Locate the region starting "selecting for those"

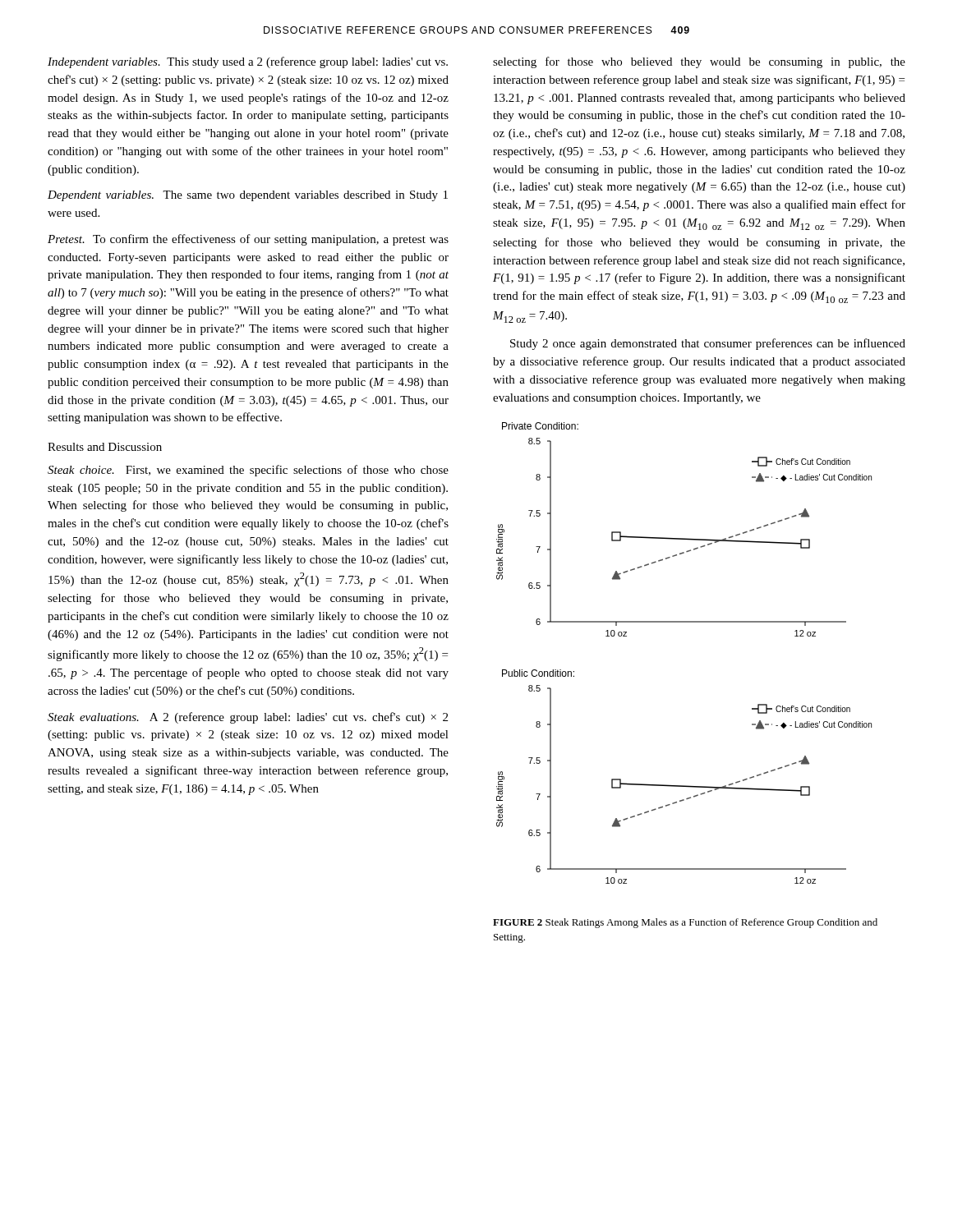(699, 190)
